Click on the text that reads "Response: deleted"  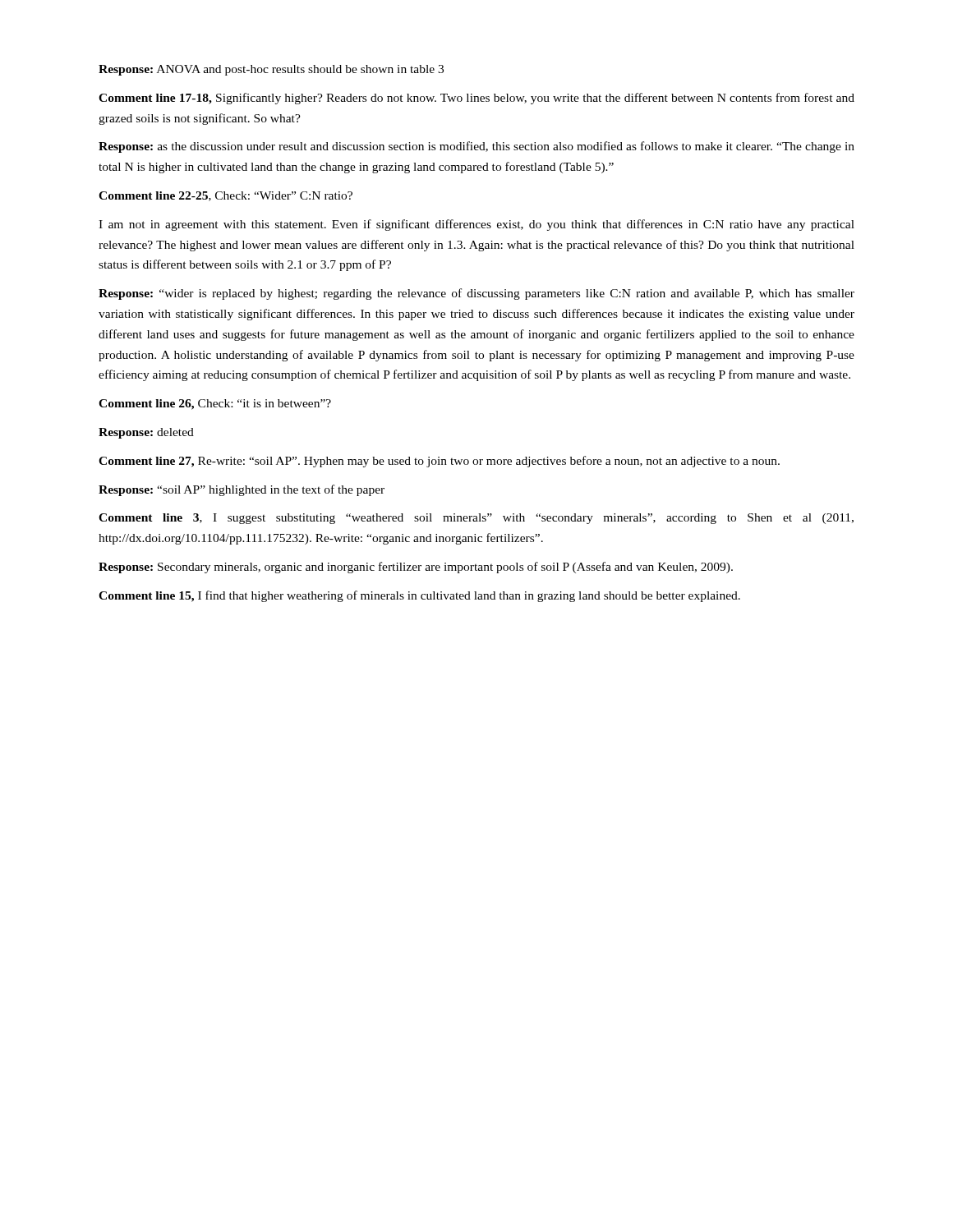coord(146,433)
